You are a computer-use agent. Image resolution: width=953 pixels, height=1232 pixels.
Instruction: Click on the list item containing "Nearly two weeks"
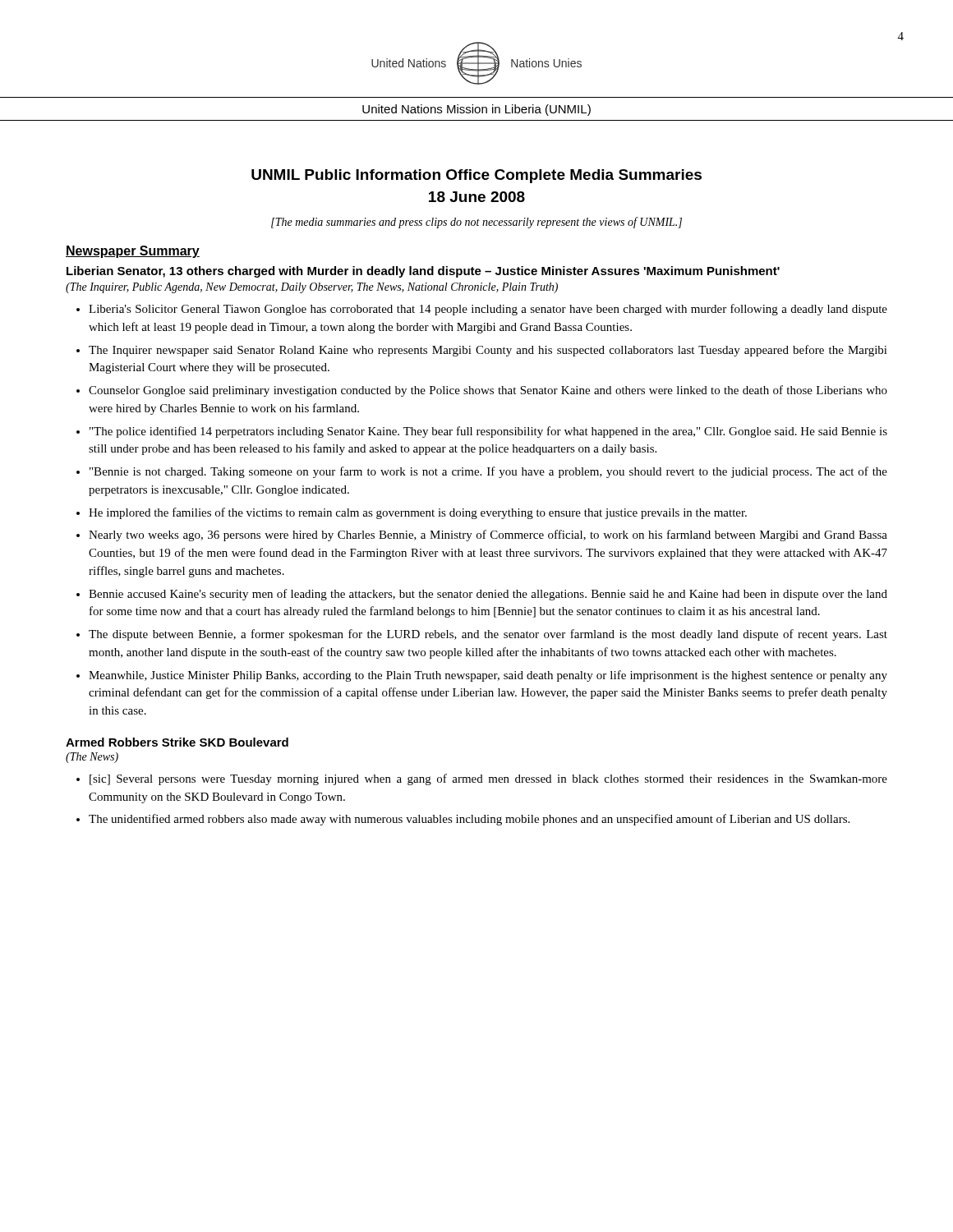(x=488, y=553)
